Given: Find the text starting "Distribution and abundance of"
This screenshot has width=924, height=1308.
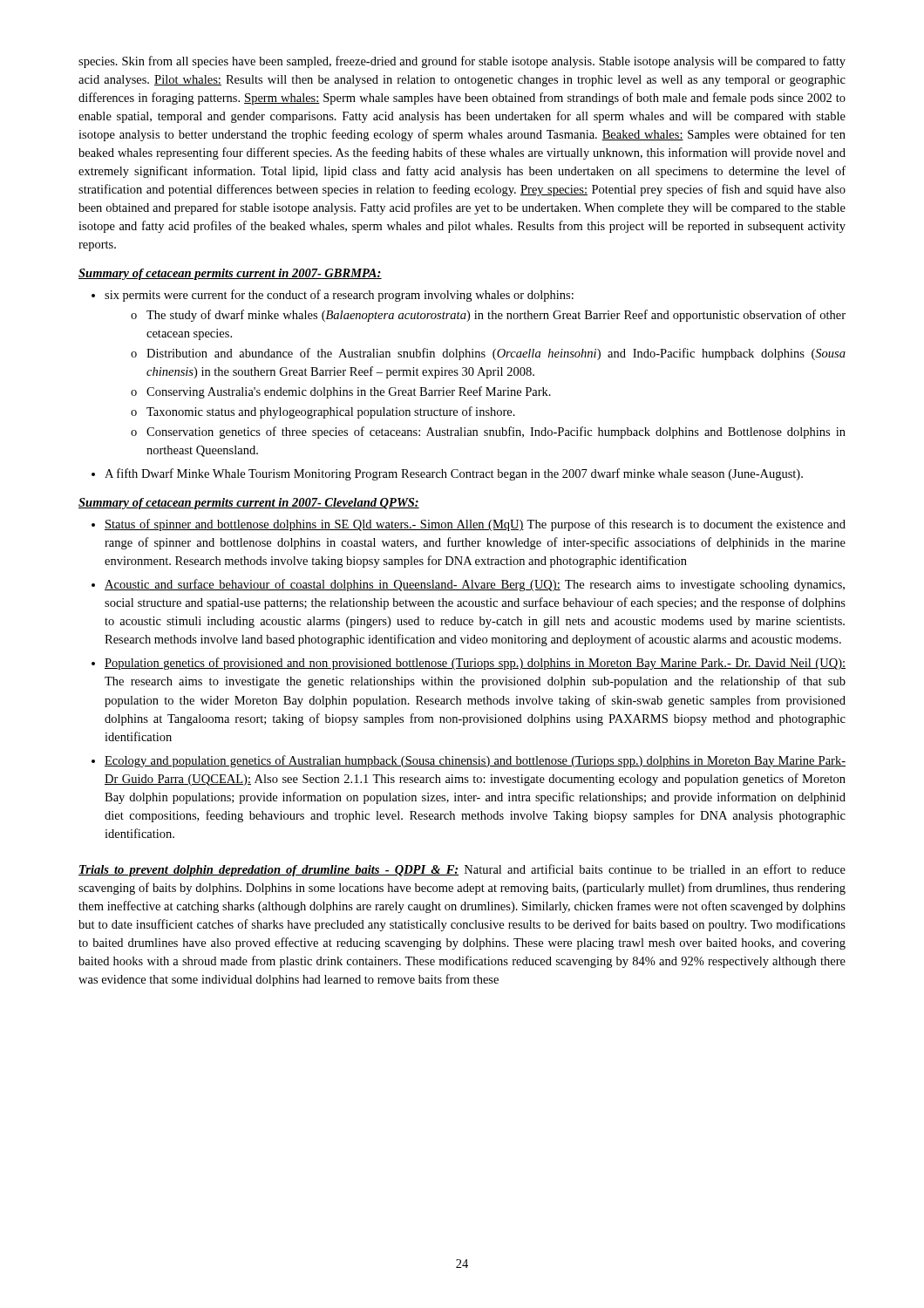Looking at the screenshot, I should click(496, 363).
